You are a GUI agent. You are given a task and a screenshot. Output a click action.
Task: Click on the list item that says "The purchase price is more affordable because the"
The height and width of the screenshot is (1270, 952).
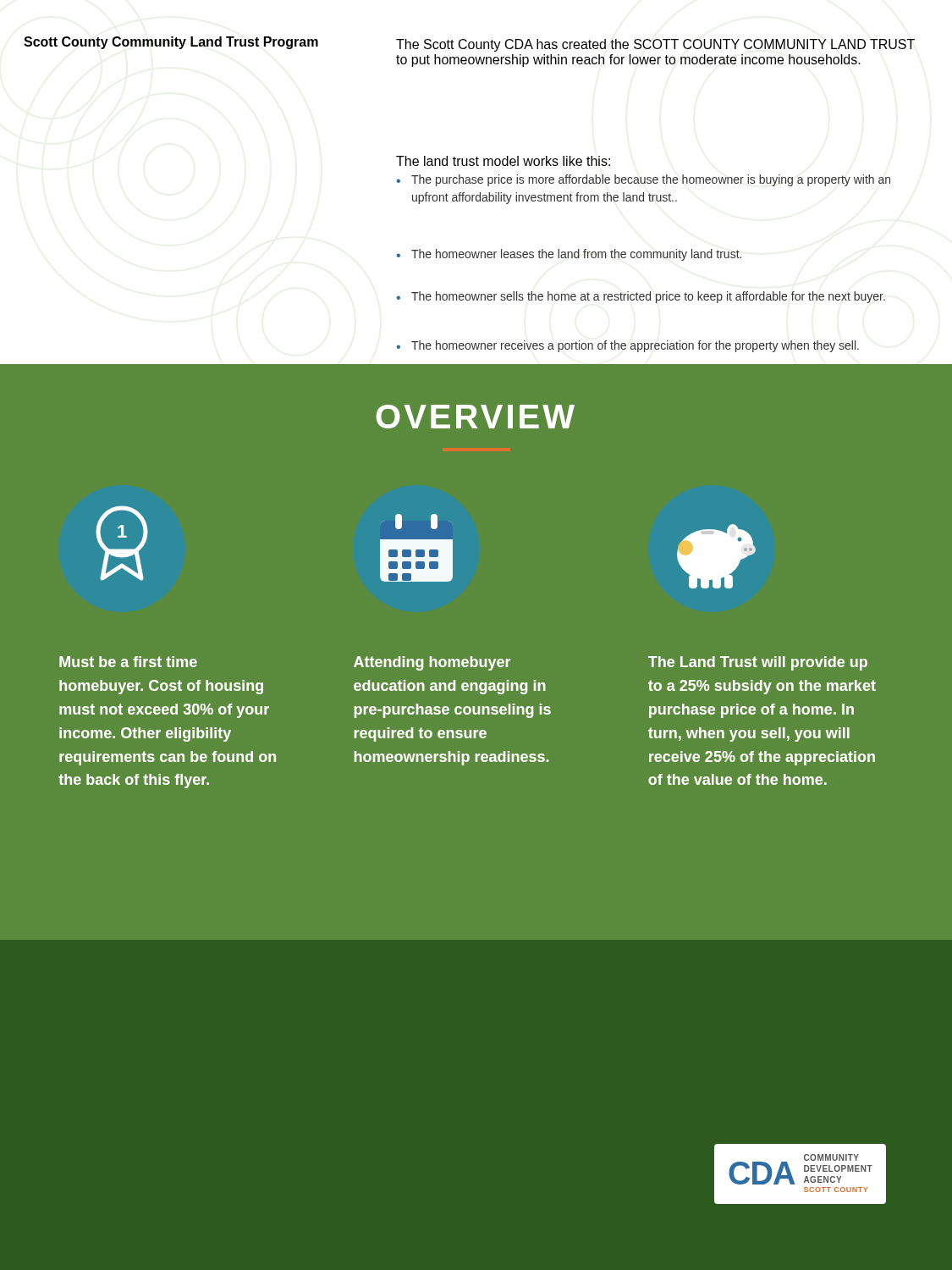(658, 189)
